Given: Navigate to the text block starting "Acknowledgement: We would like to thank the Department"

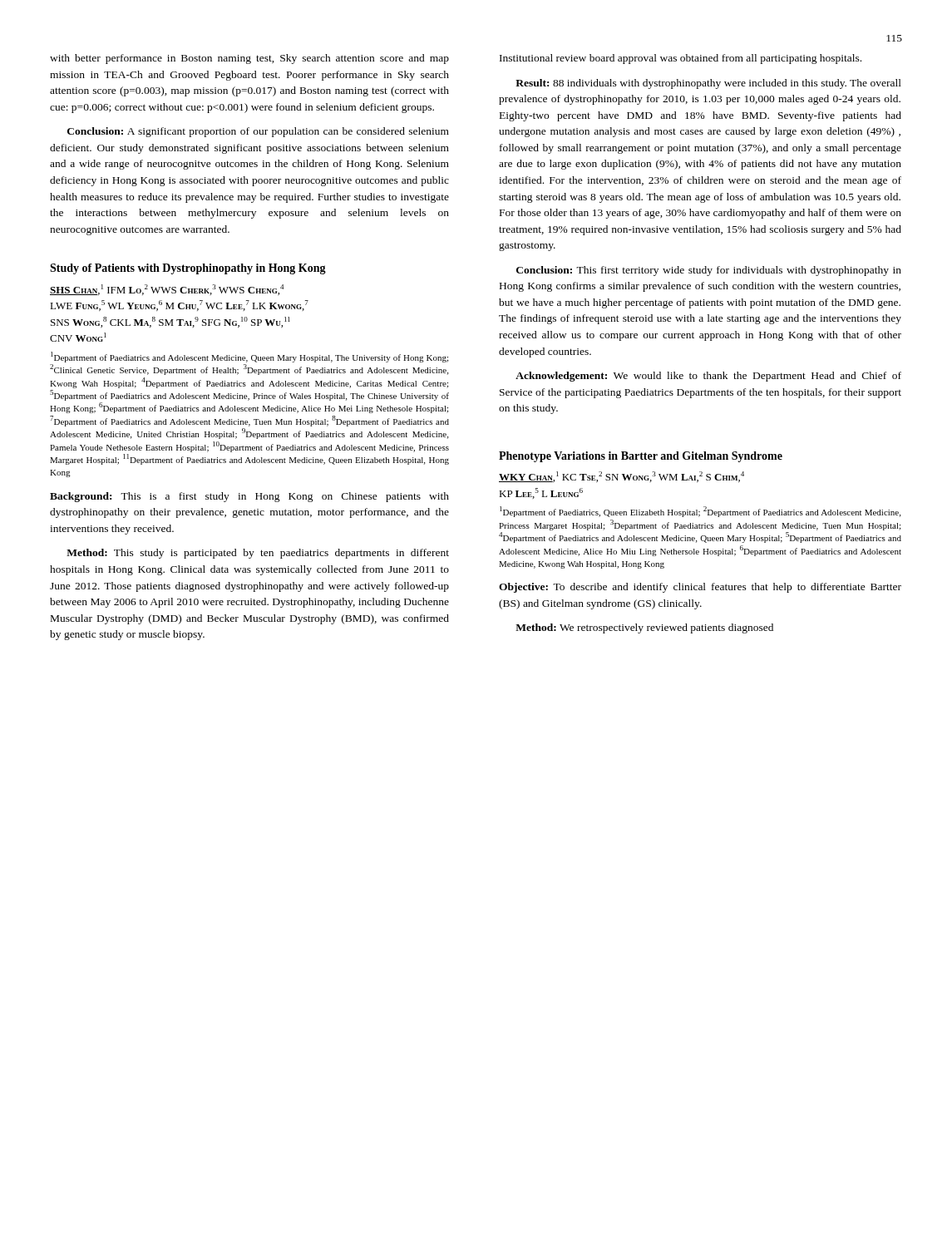Looking at the screenshot, I should pyautogui.click(x=700, y=392).
